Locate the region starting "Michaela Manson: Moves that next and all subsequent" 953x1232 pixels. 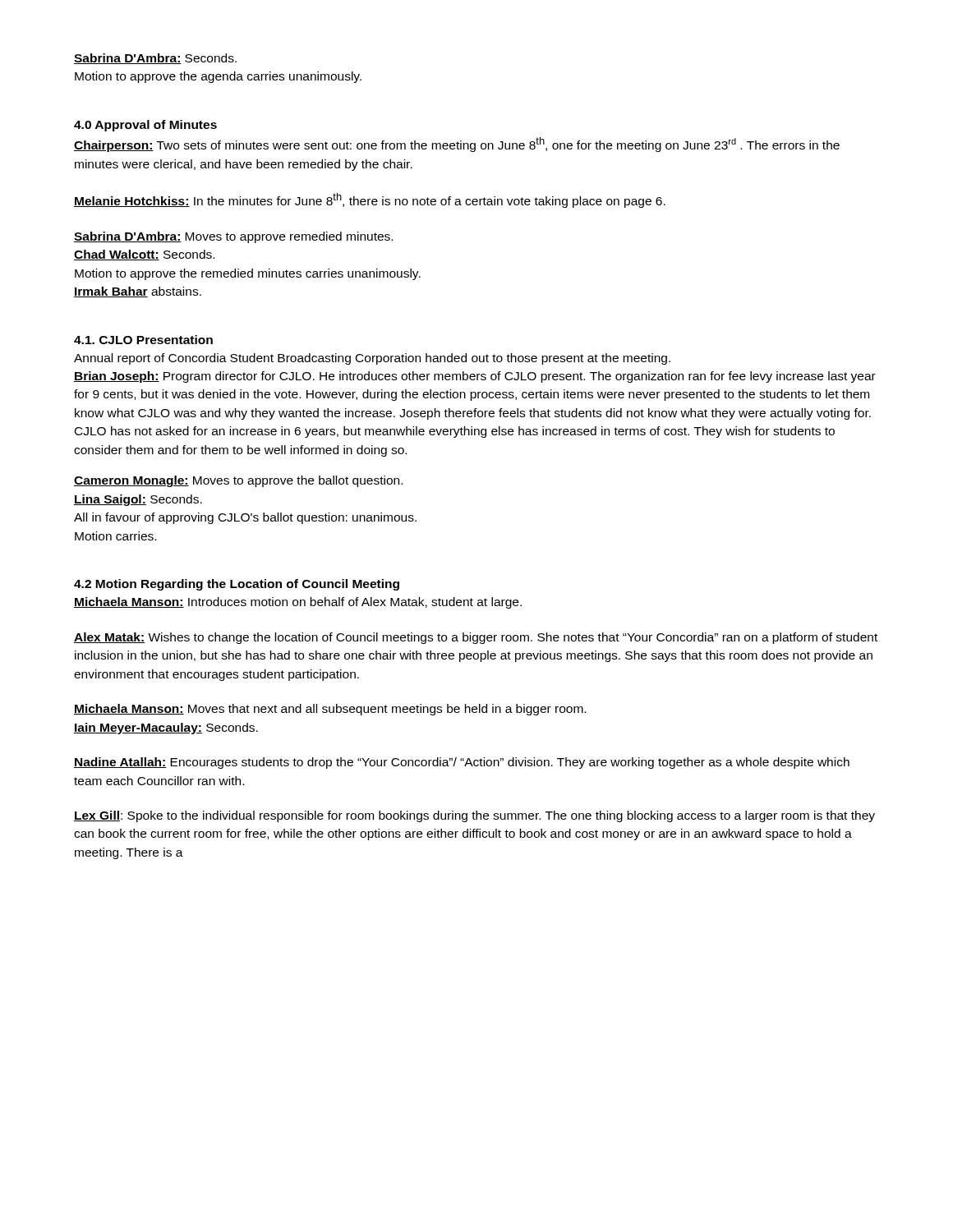tap(476, 709)
